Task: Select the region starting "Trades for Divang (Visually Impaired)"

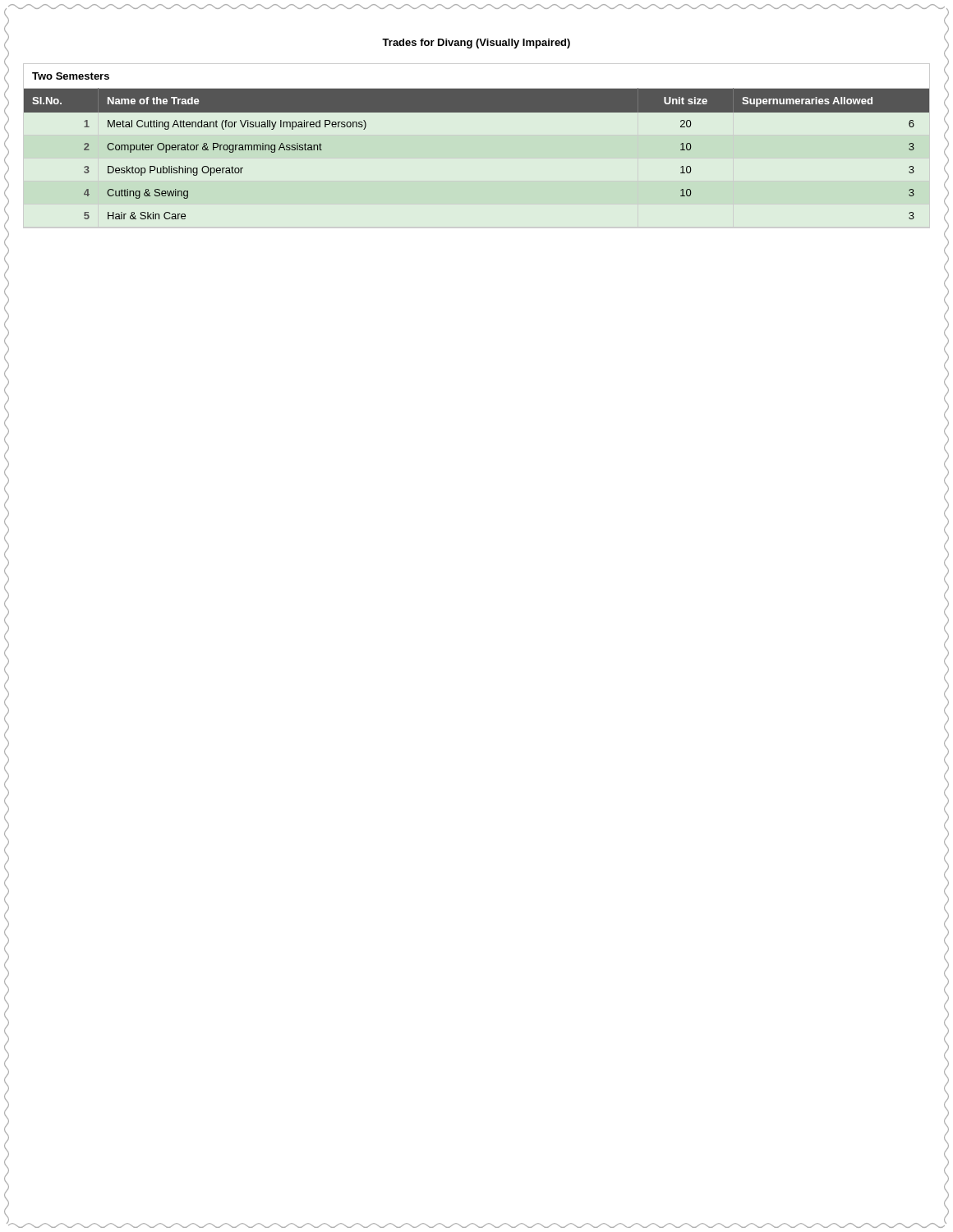Action: pyautogui.click(x=476, y=42)
